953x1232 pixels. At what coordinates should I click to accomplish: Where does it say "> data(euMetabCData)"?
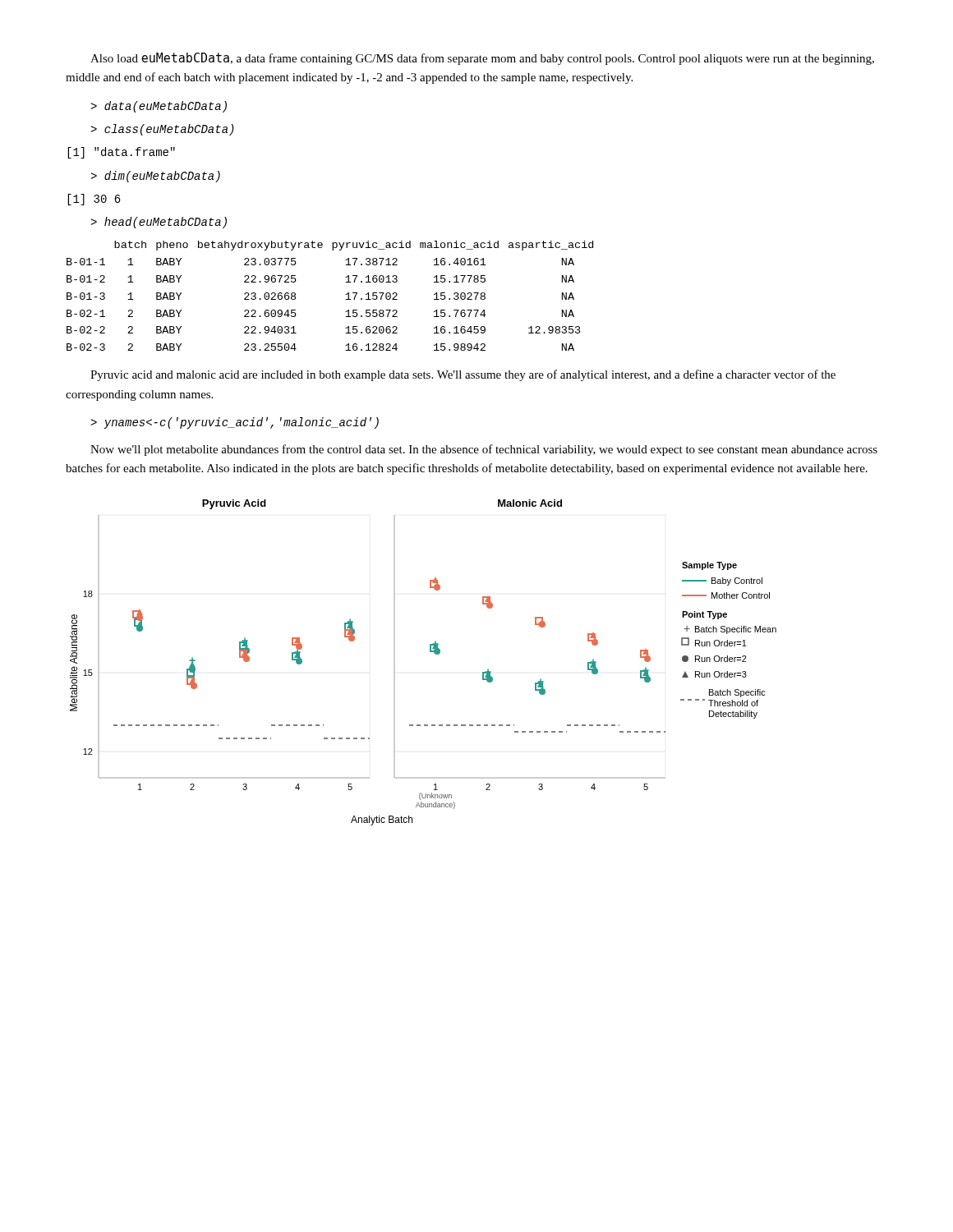coord(159,106)
